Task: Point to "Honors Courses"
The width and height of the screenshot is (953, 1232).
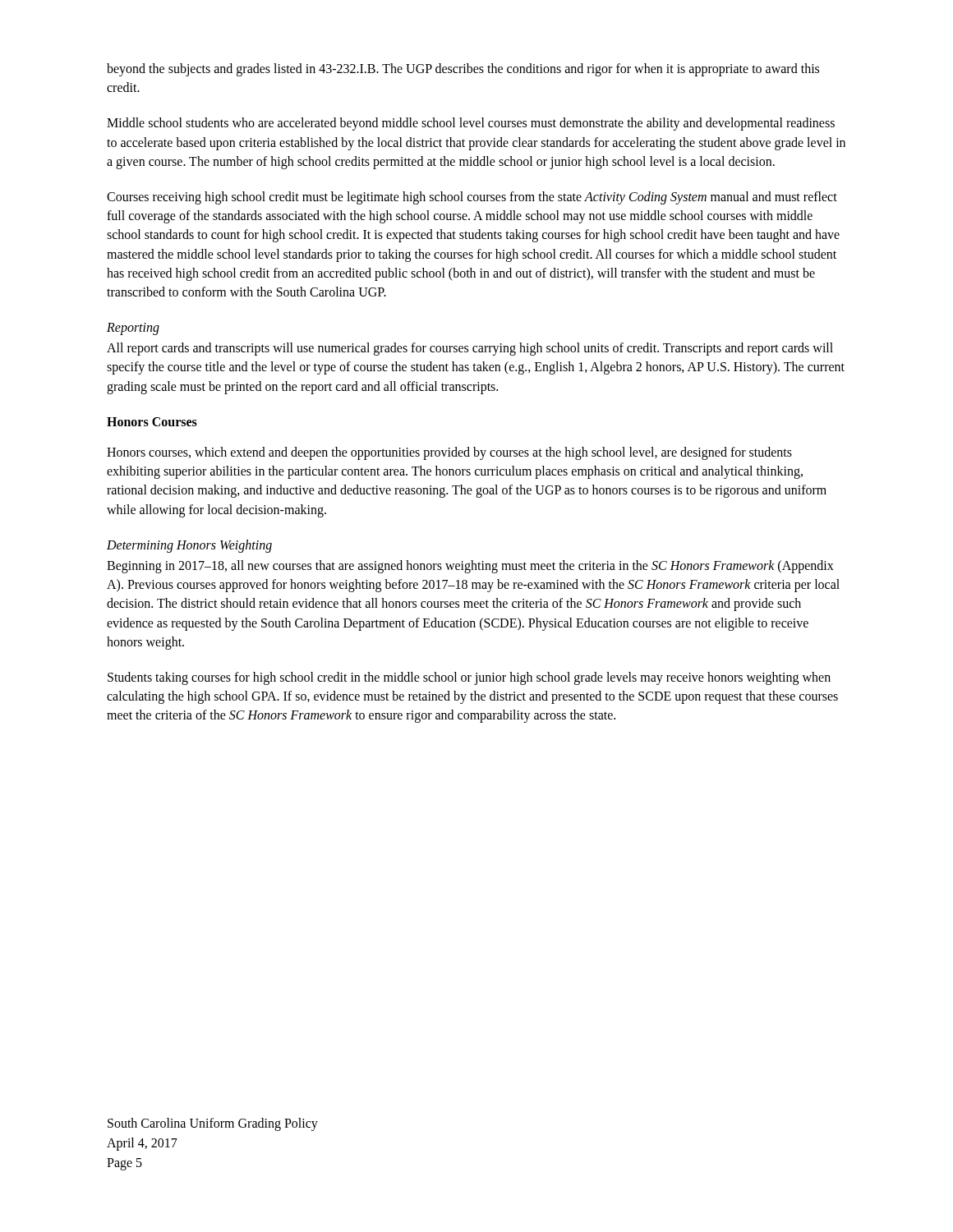Action: 152,422
